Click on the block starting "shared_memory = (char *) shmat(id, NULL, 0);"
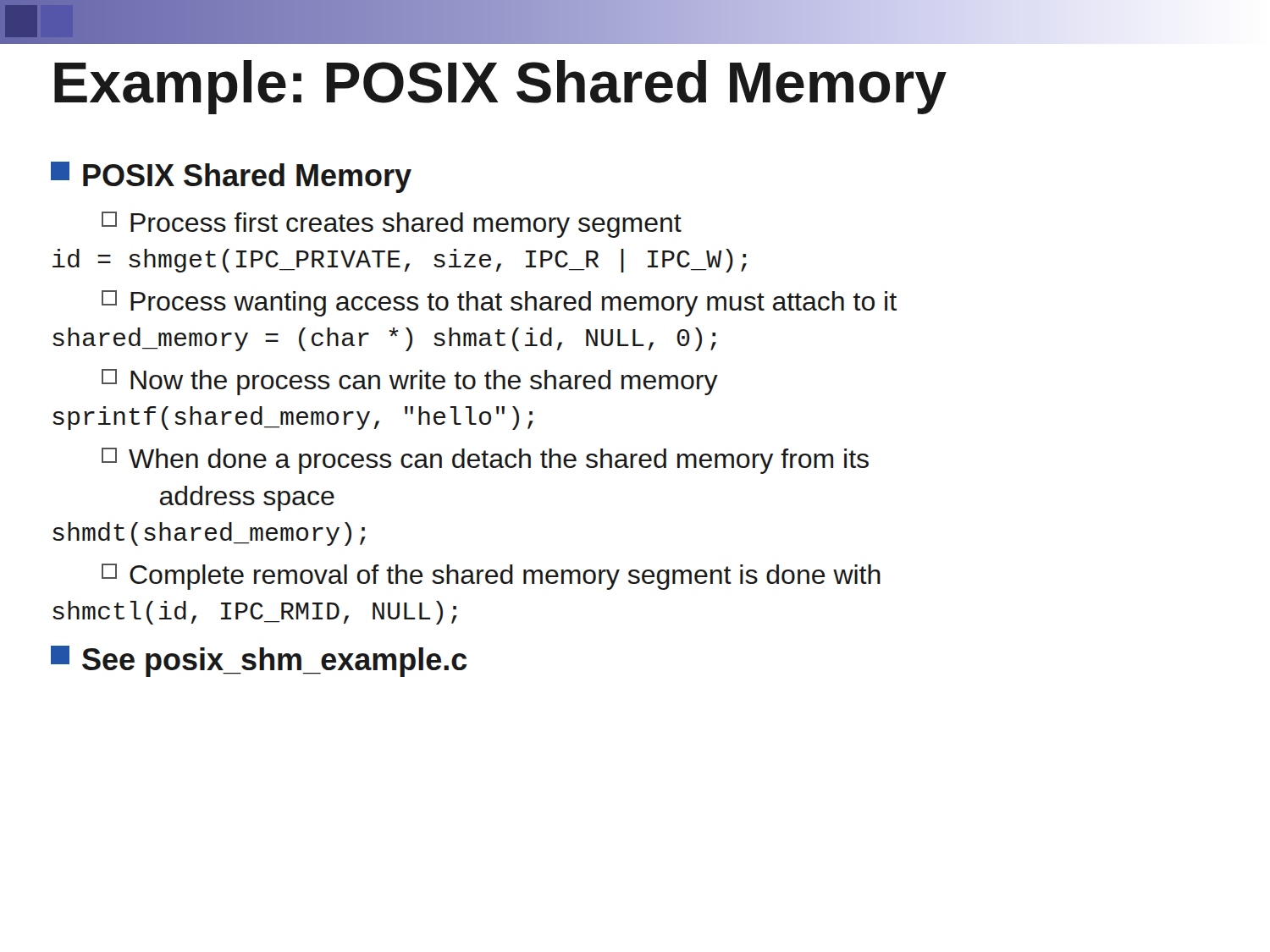The height and width of the screenshot is (952, 1270). click(386, 339)
